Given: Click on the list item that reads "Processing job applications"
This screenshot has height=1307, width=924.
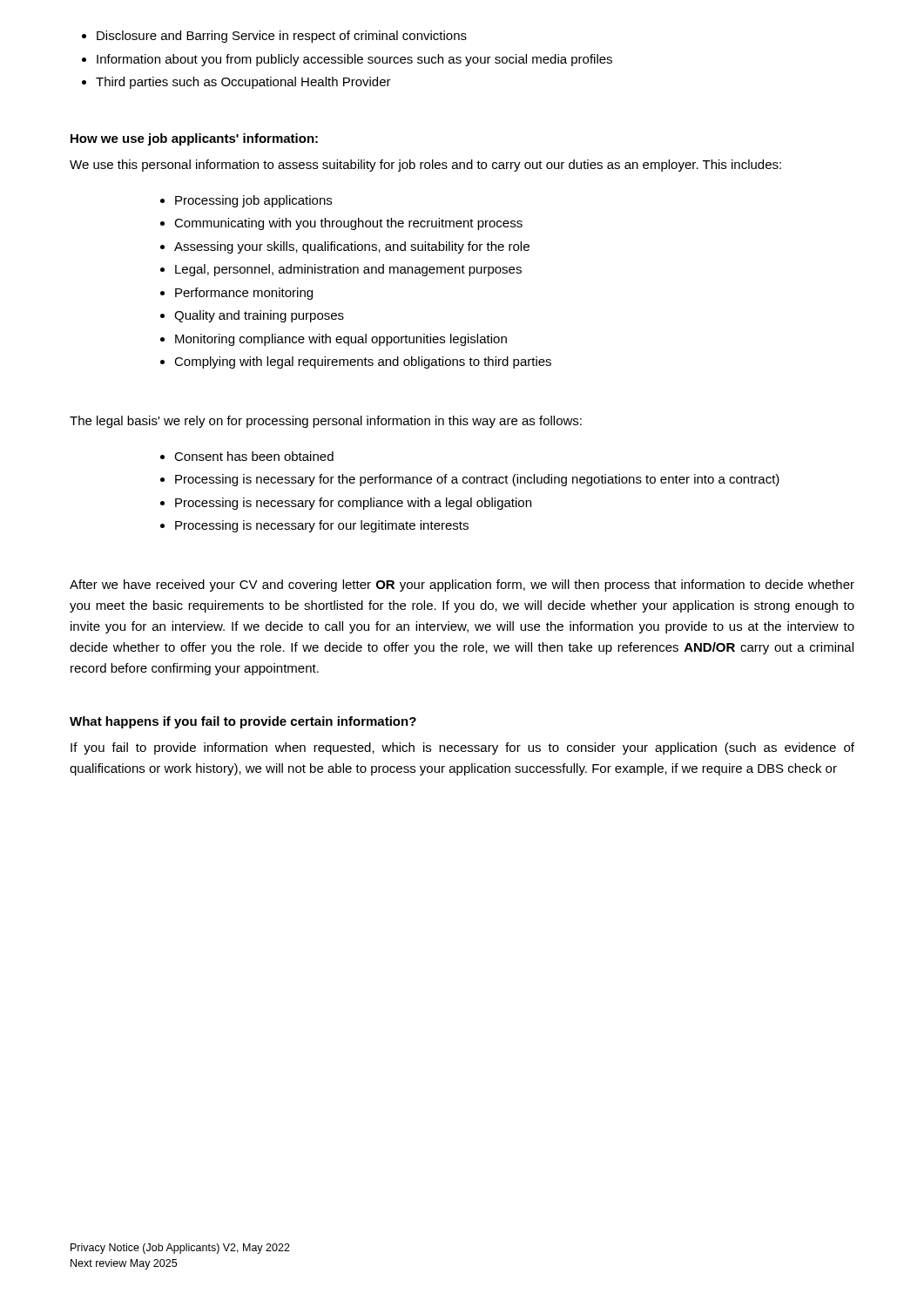Looking at the screenshot, I should (x=246, y=201).
